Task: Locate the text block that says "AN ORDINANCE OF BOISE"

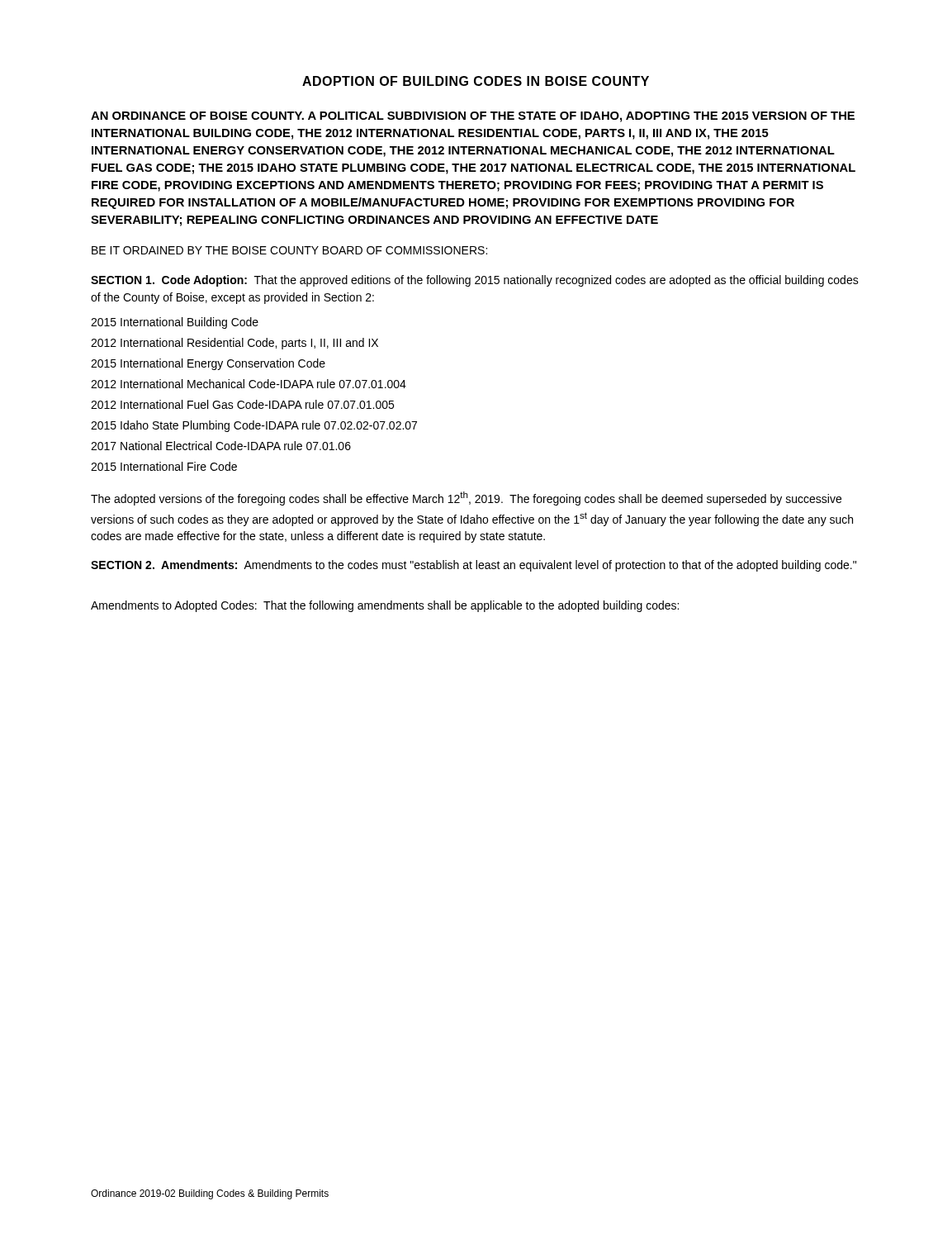Action: [x=473, y=168]
